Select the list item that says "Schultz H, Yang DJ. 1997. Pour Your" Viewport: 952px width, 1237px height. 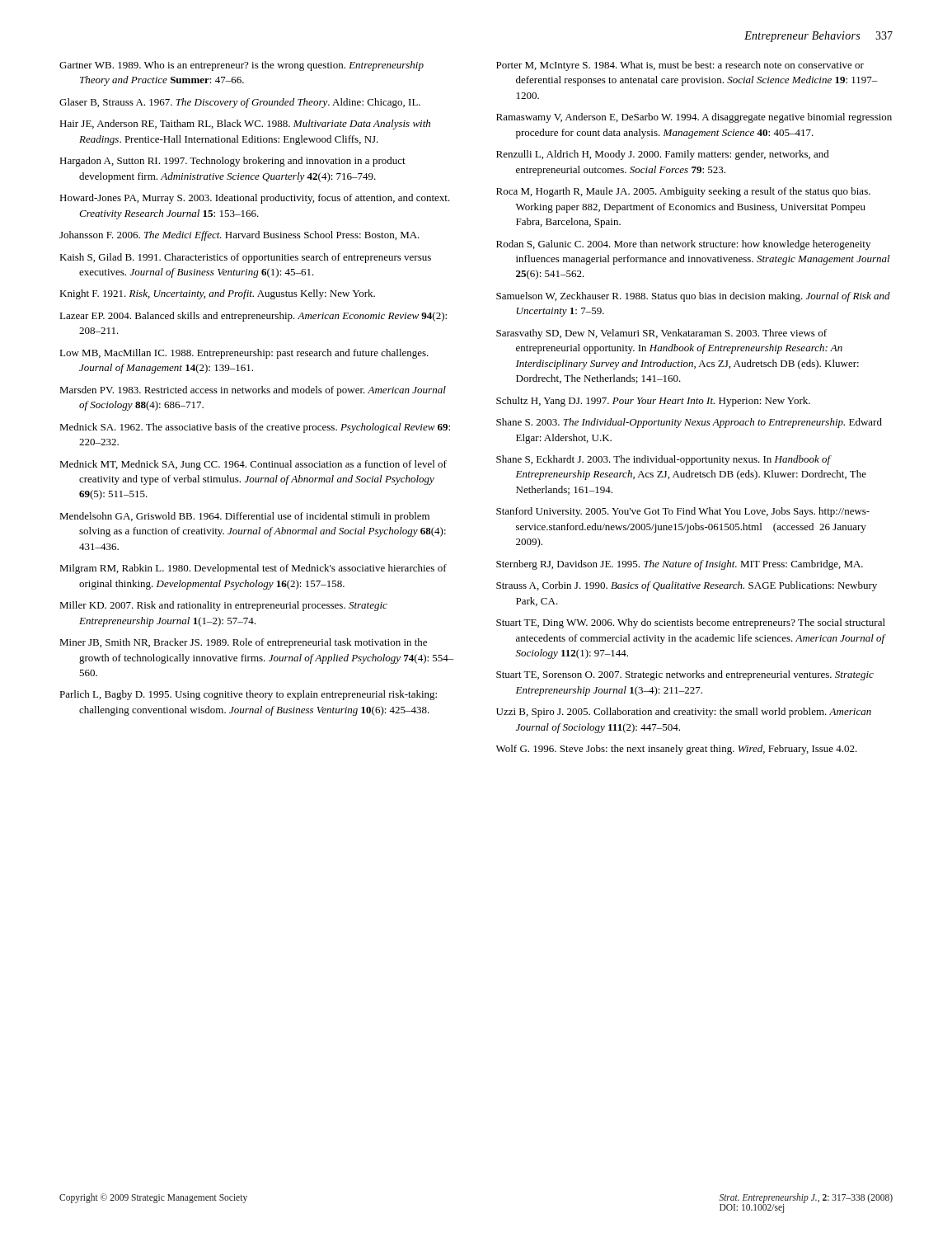653,400
